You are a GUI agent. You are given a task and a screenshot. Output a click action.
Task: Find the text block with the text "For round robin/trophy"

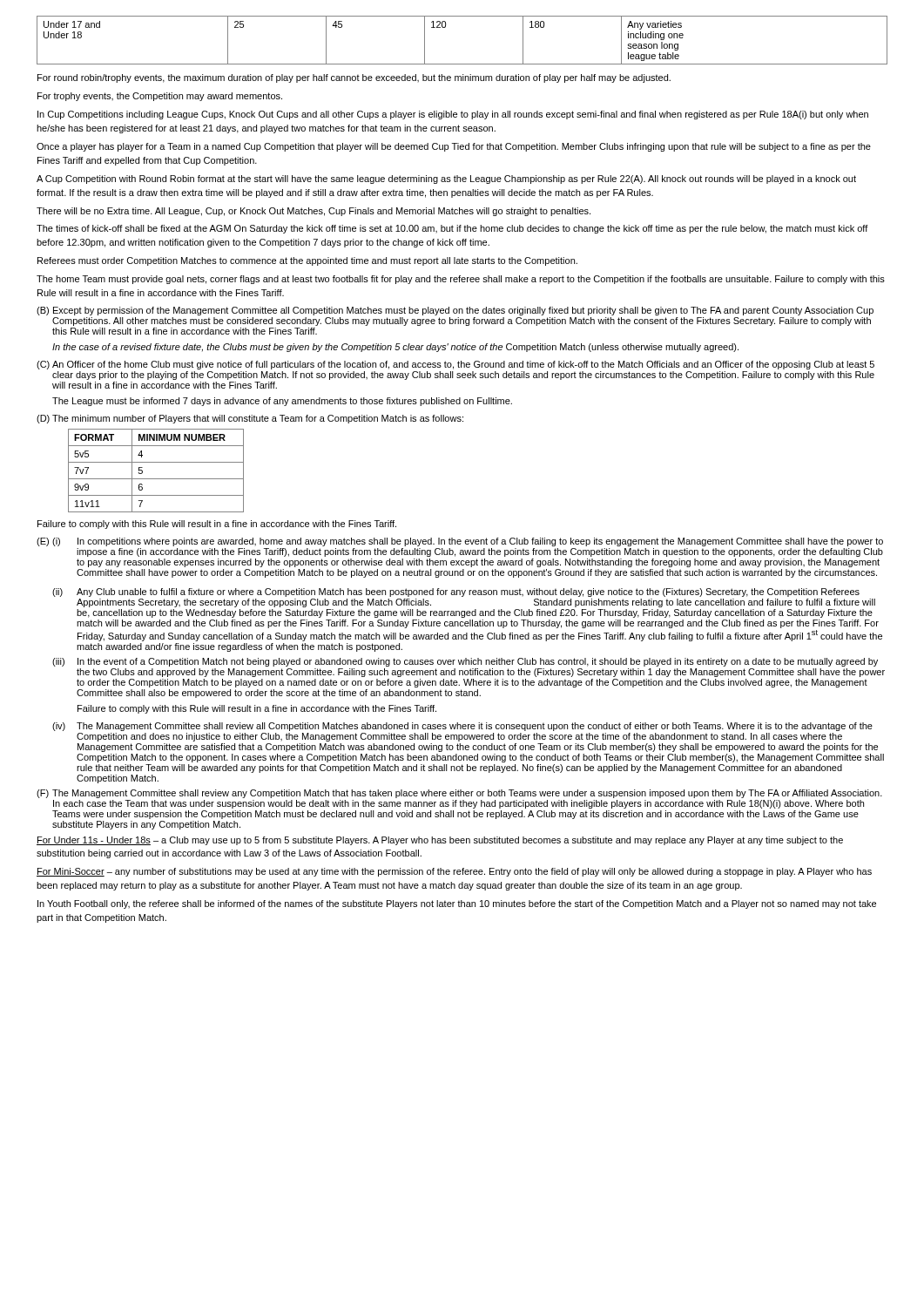pos(462,78)
